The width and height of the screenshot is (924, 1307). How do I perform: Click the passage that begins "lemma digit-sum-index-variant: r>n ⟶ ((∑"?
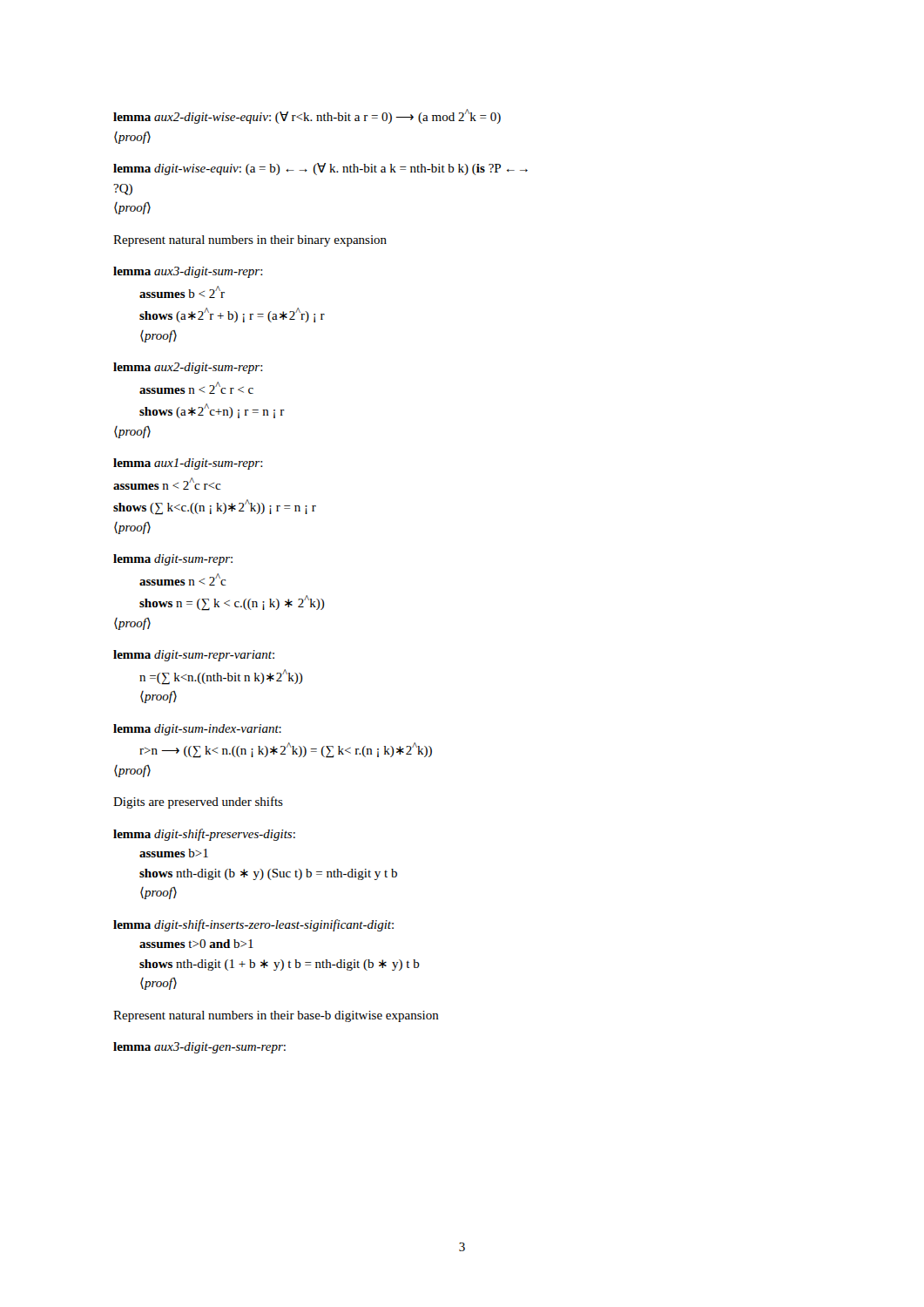(x=273, y=749)
